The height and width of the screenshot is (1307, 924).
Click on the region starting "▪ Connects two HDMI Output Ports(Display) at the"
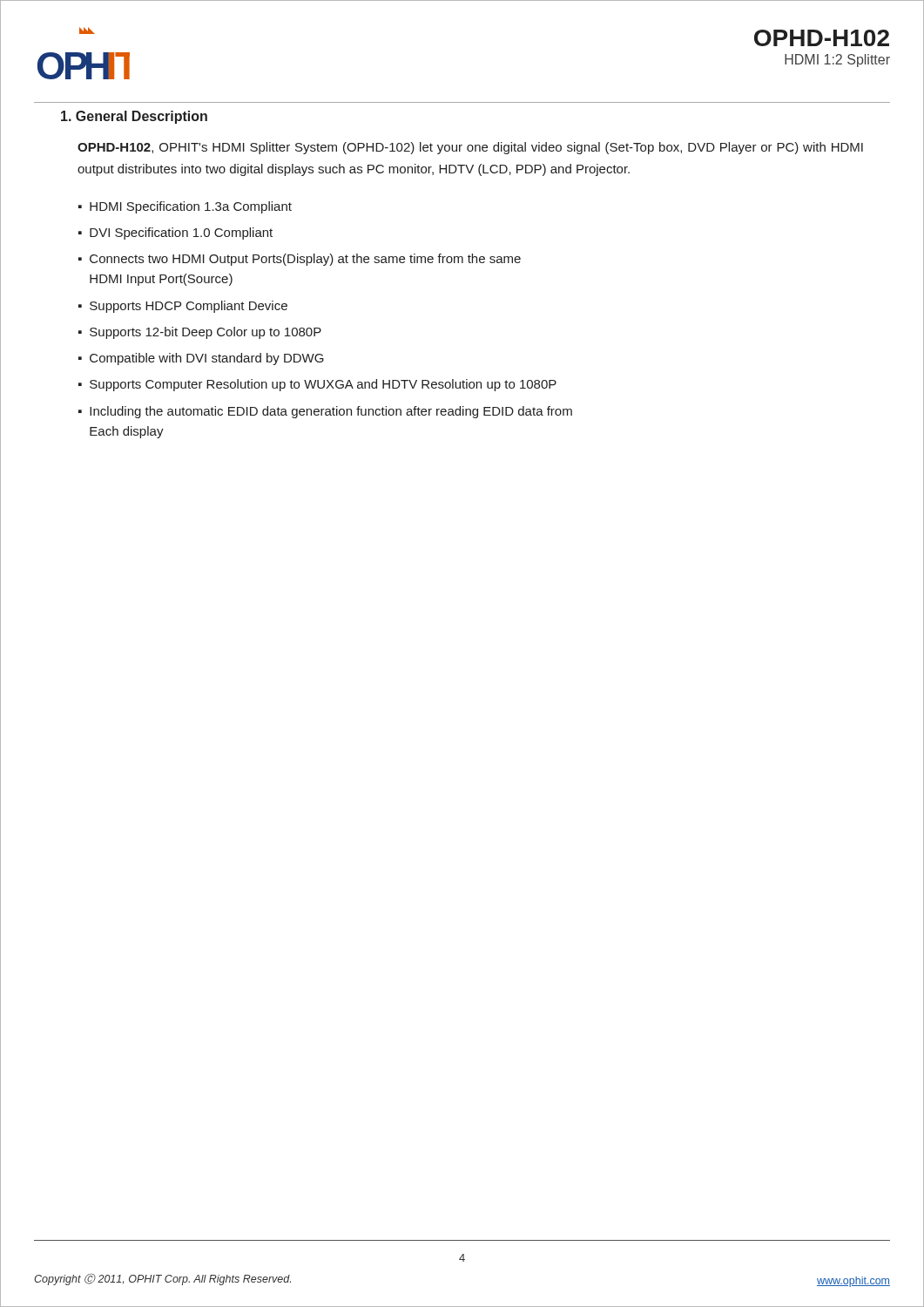(x=471, y=269)
